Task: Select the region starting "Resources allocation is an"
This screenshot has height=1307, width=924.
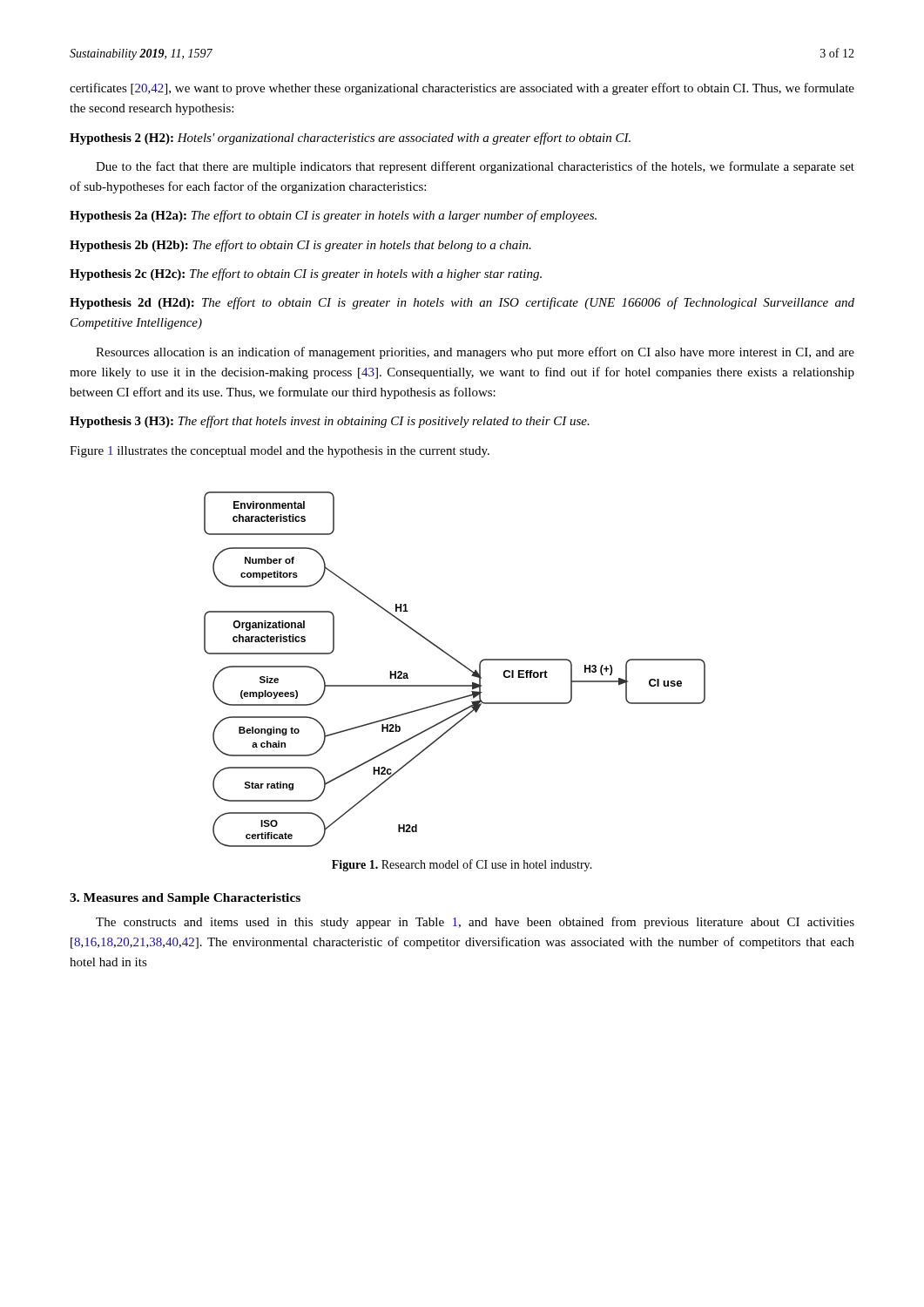Action: tap(462, 372)
